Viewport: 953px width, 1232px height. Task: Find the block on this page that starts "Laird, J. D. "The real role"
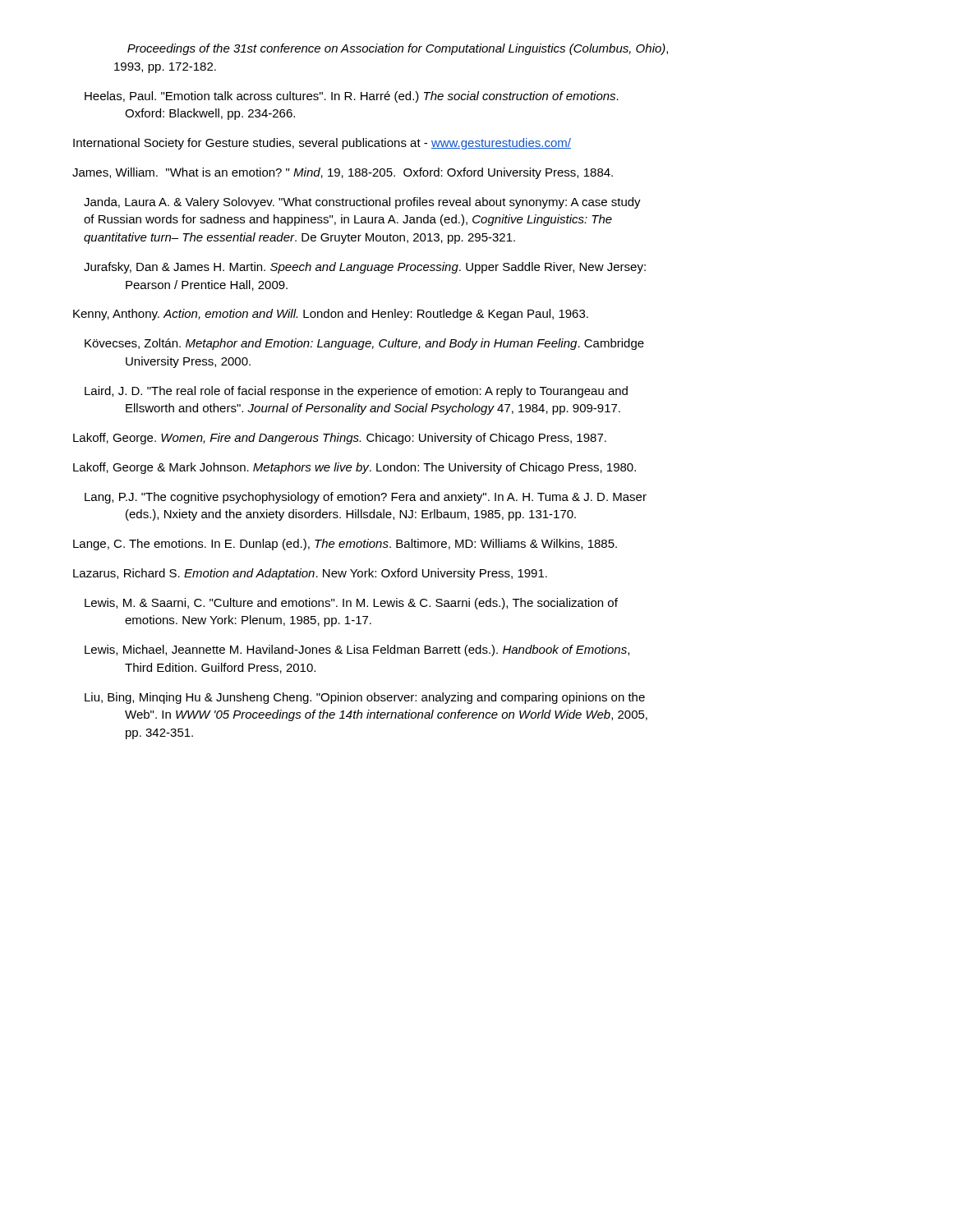[356, 399]
